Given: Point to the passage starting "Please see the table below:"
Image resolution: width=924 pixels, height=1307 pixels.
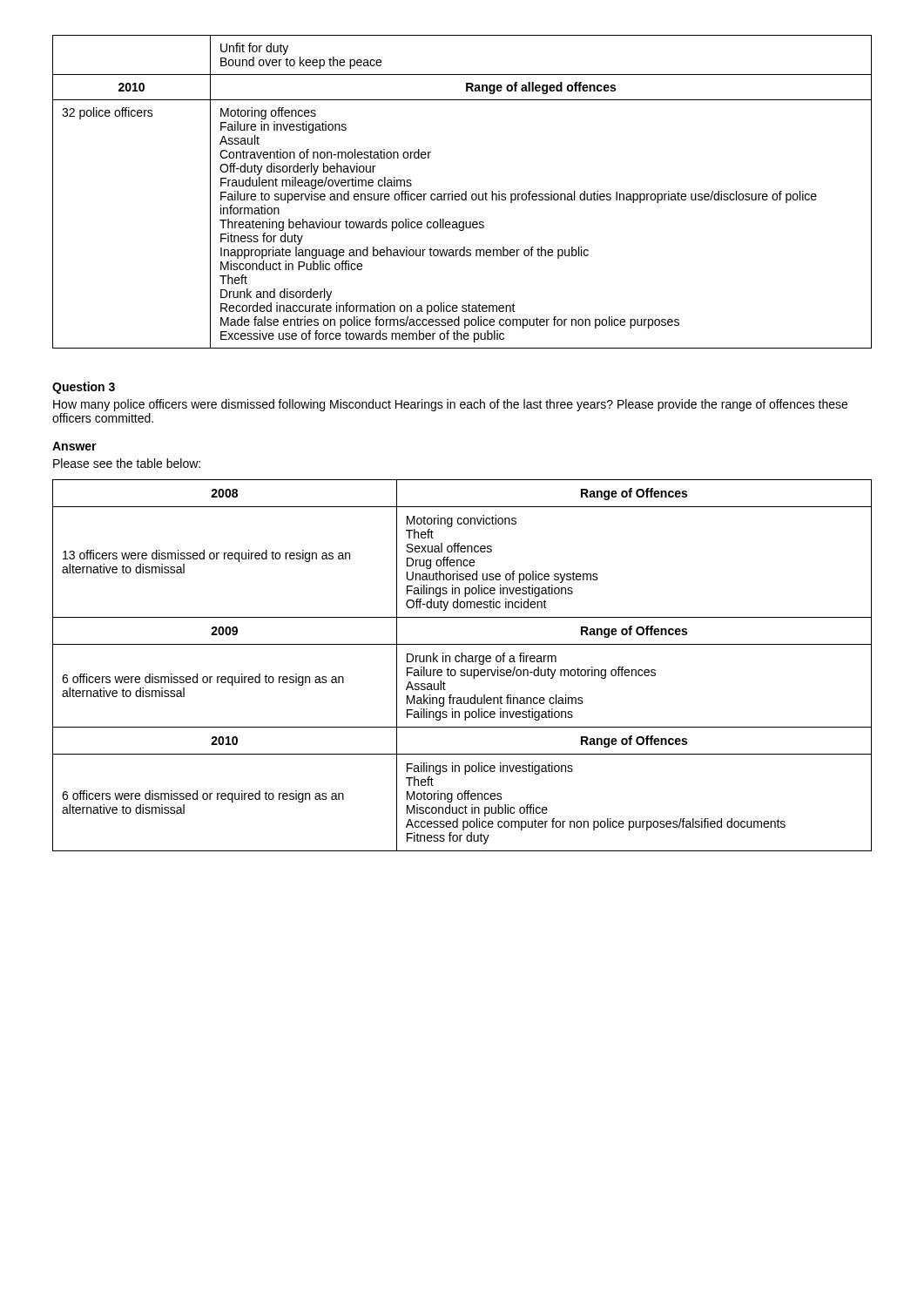Looking at the screenshot, I should (127, 464).
